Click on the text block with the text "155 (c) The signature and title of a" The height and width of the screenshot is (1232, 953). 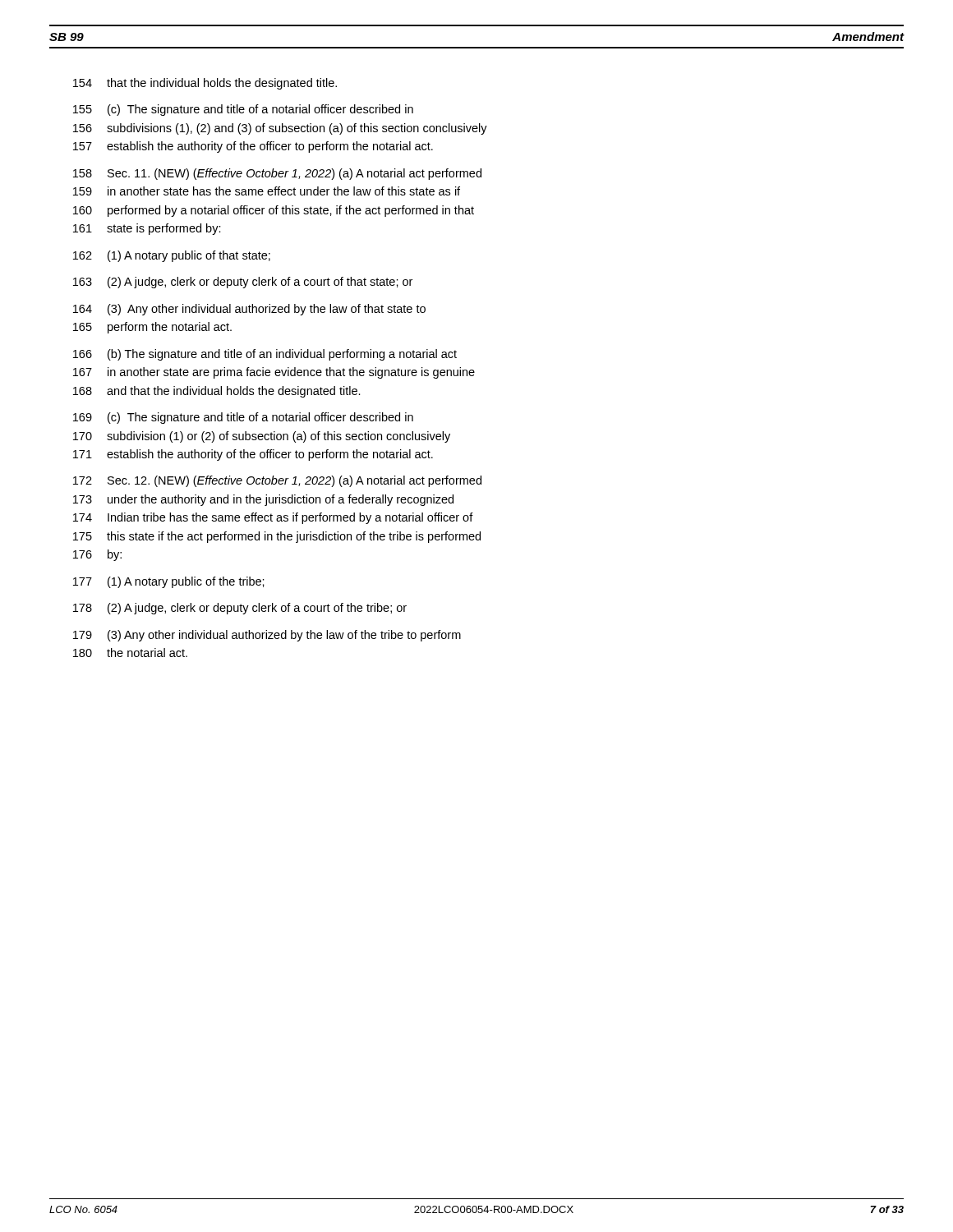click(x=476, y=128)
